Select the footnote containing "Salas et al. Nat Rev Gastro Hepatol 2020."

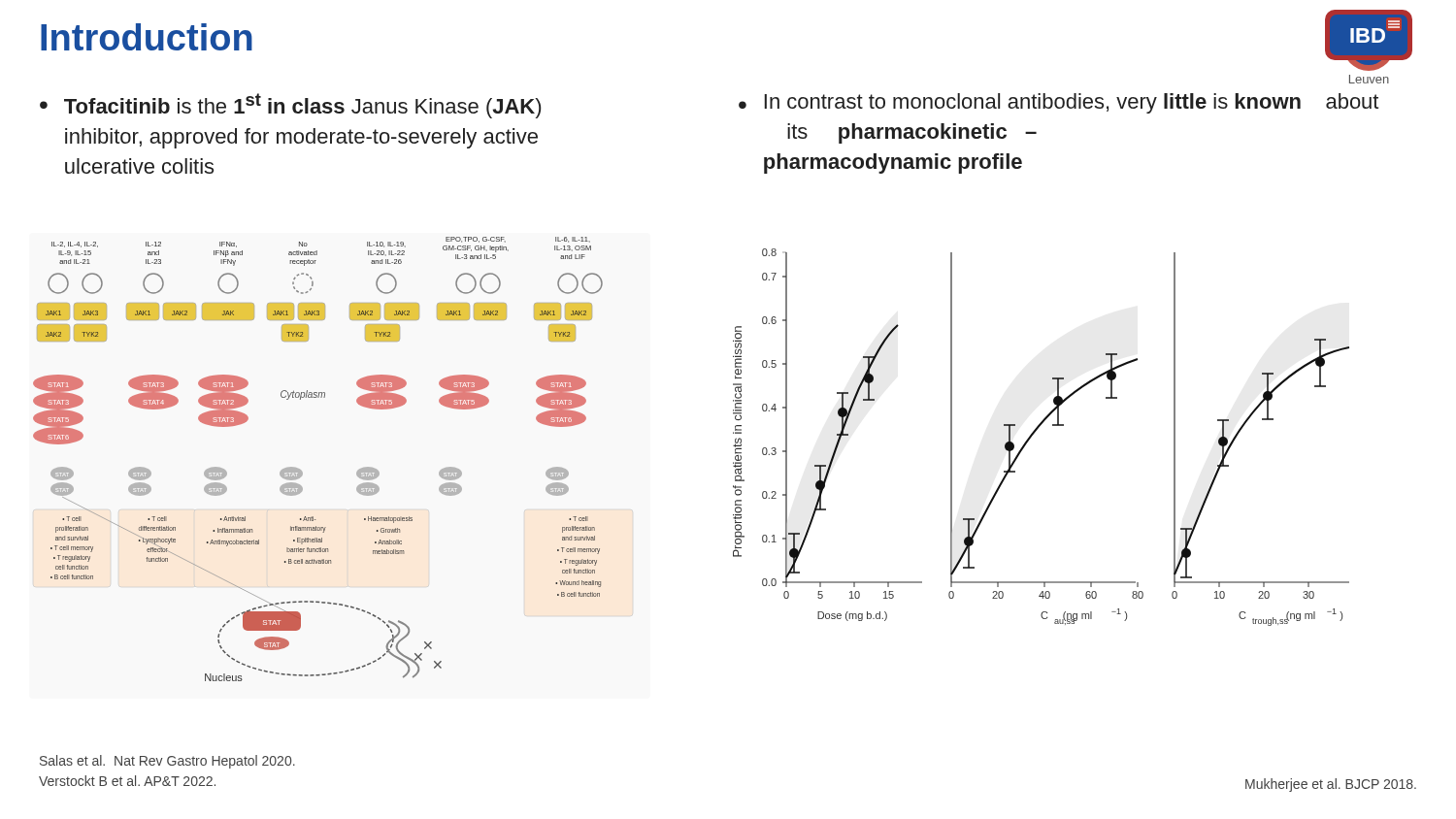(167, 771)
